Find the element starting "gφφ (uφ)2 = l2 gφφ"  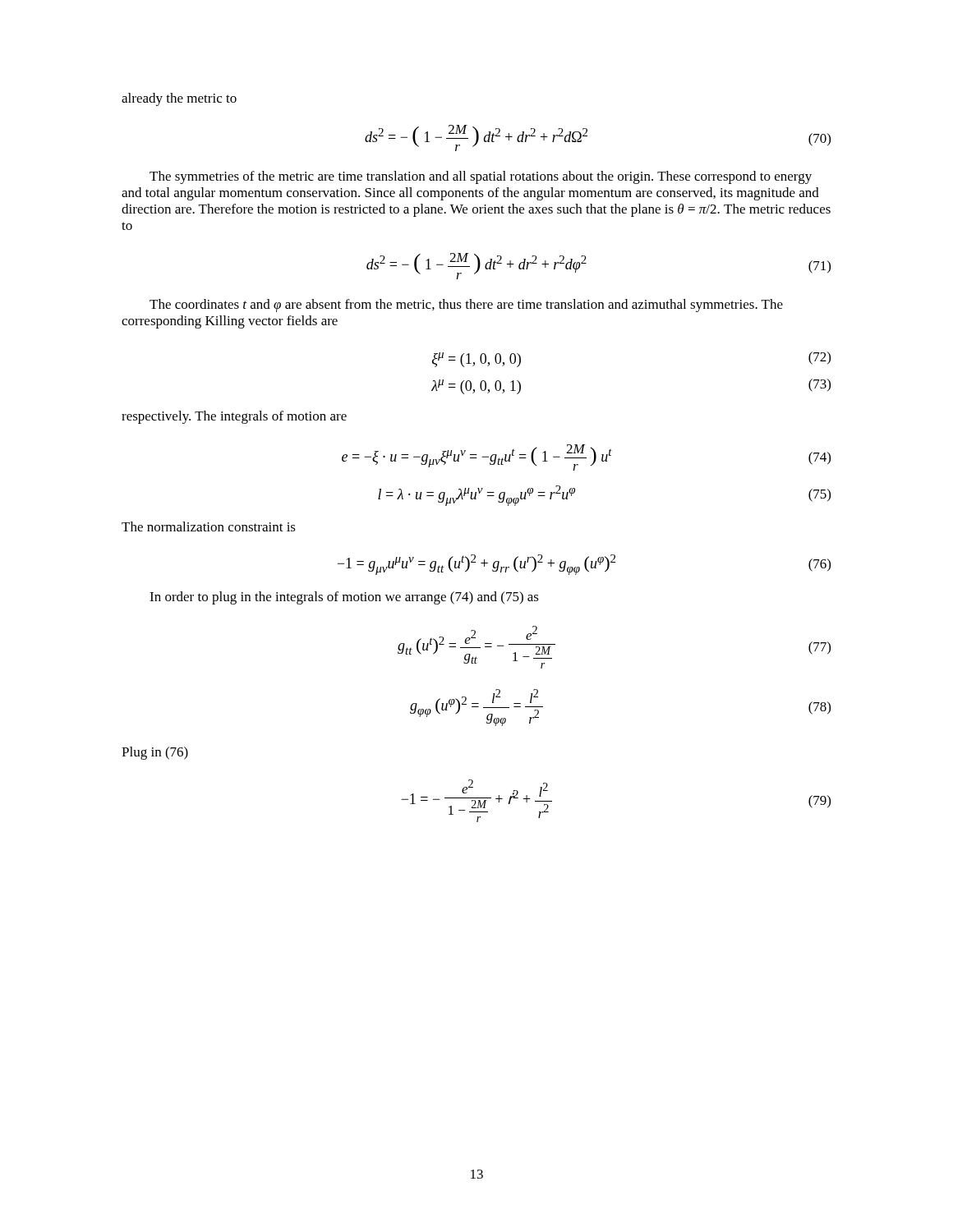point(496,708)
